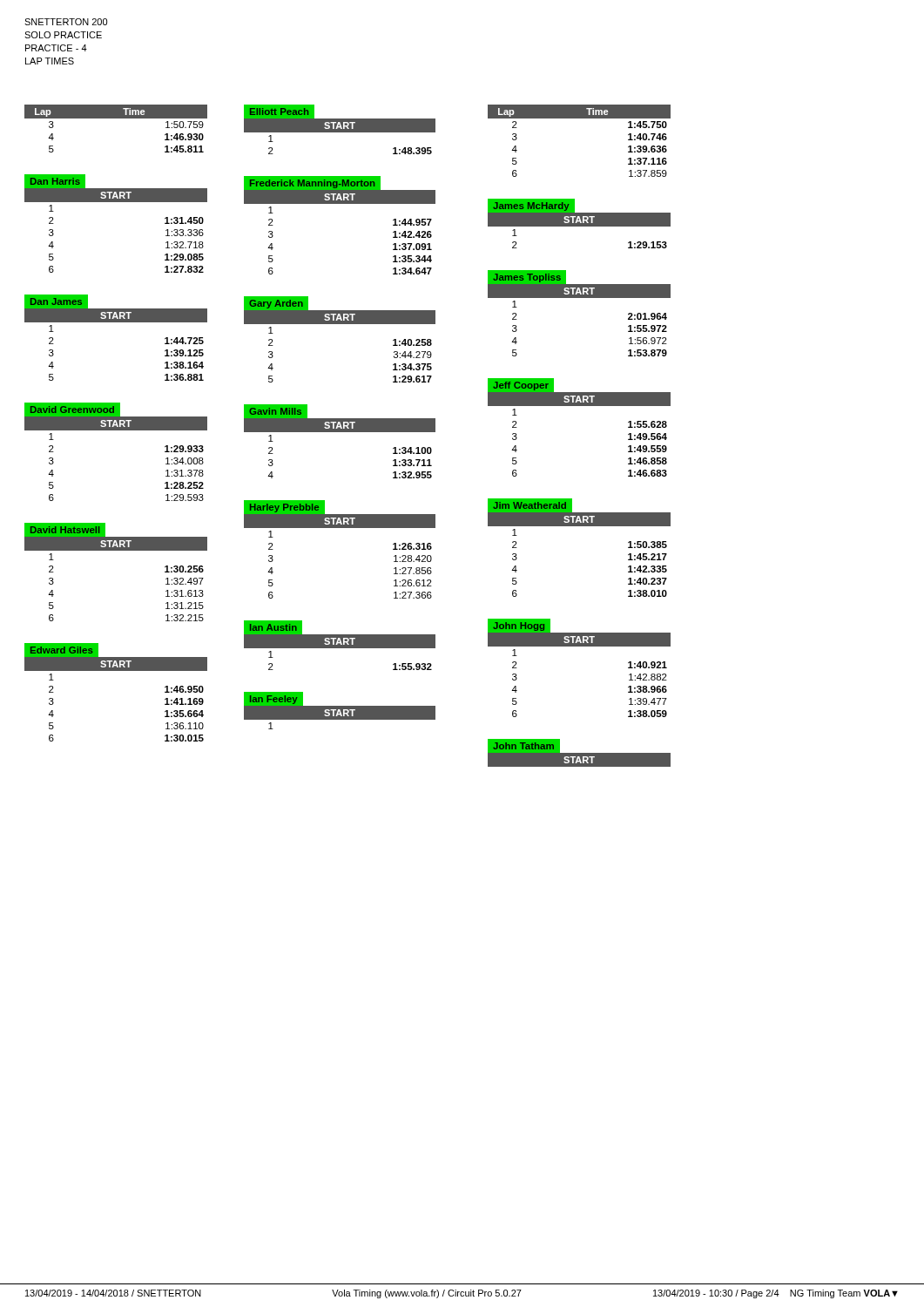Click on the table containing "1:26.612"
924x1307 pixels.
340,551
